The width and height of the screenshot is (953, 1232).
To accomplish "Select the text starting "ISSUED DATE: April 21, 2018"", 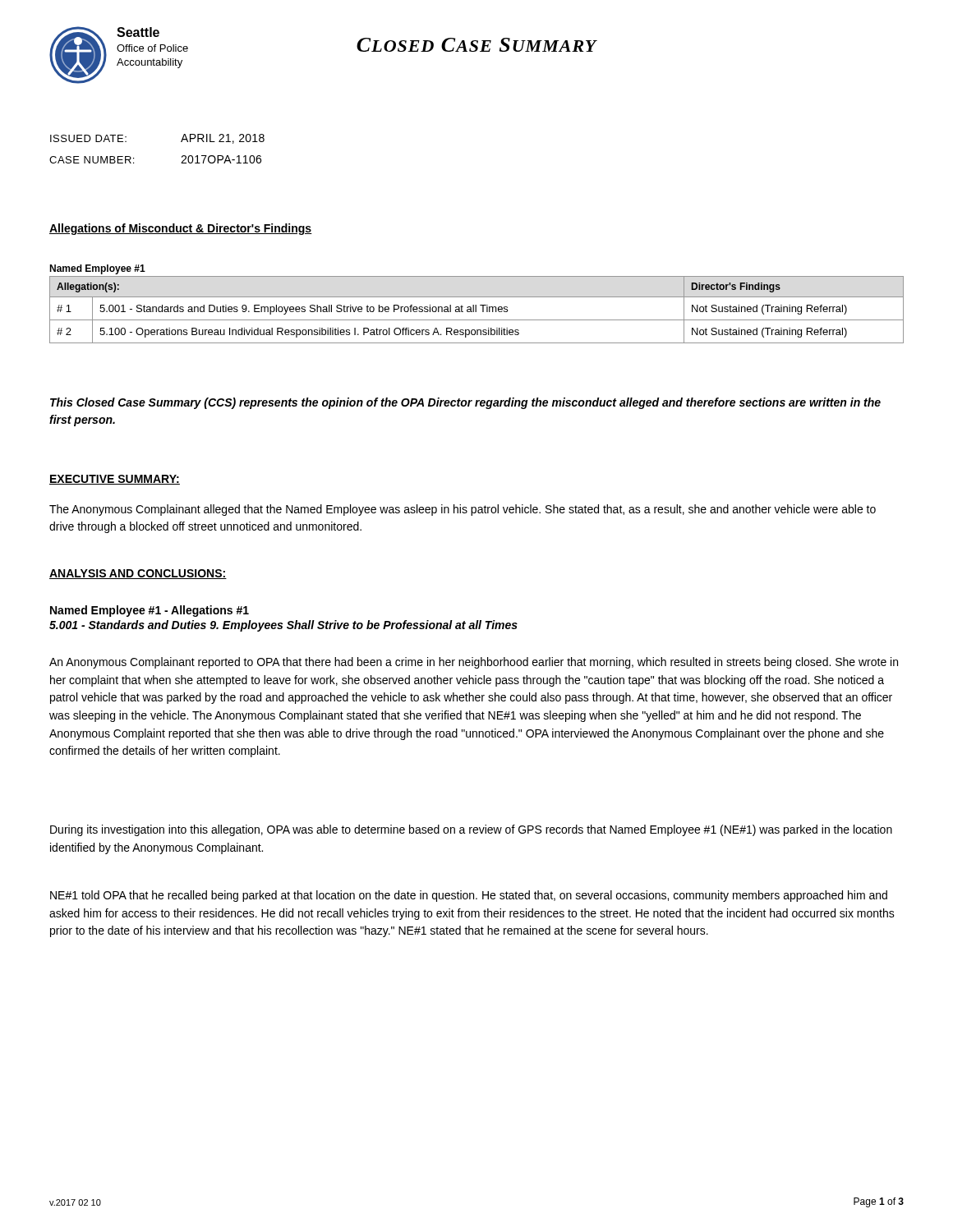I will [89, 140].
